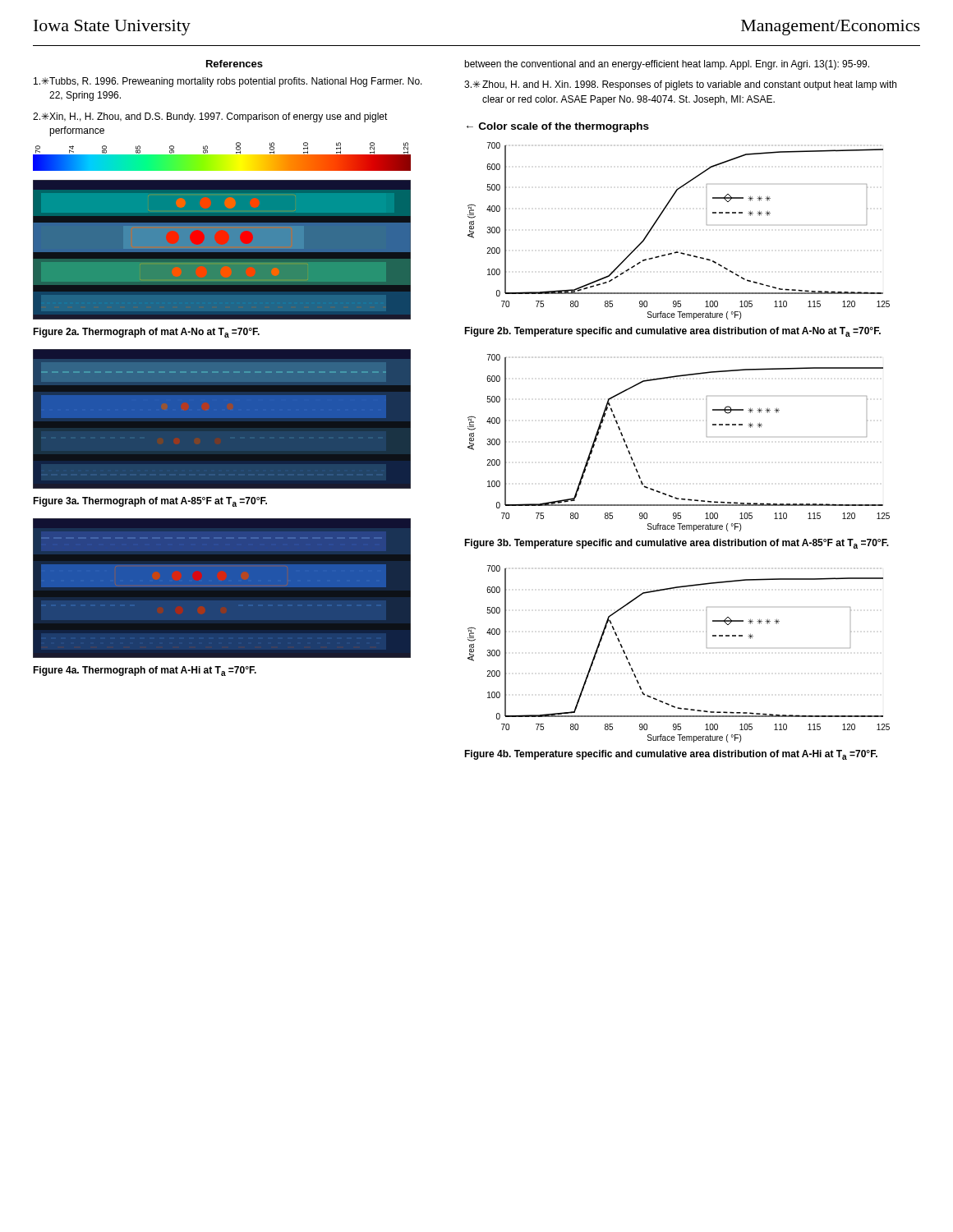Find the block on this page that starts "3.✳ Zhou, H. and H. Xin. 1998."
Image resolution: width=953 pixels, height=1232 pixels.
pyautogui.click(x=692, y=93)
